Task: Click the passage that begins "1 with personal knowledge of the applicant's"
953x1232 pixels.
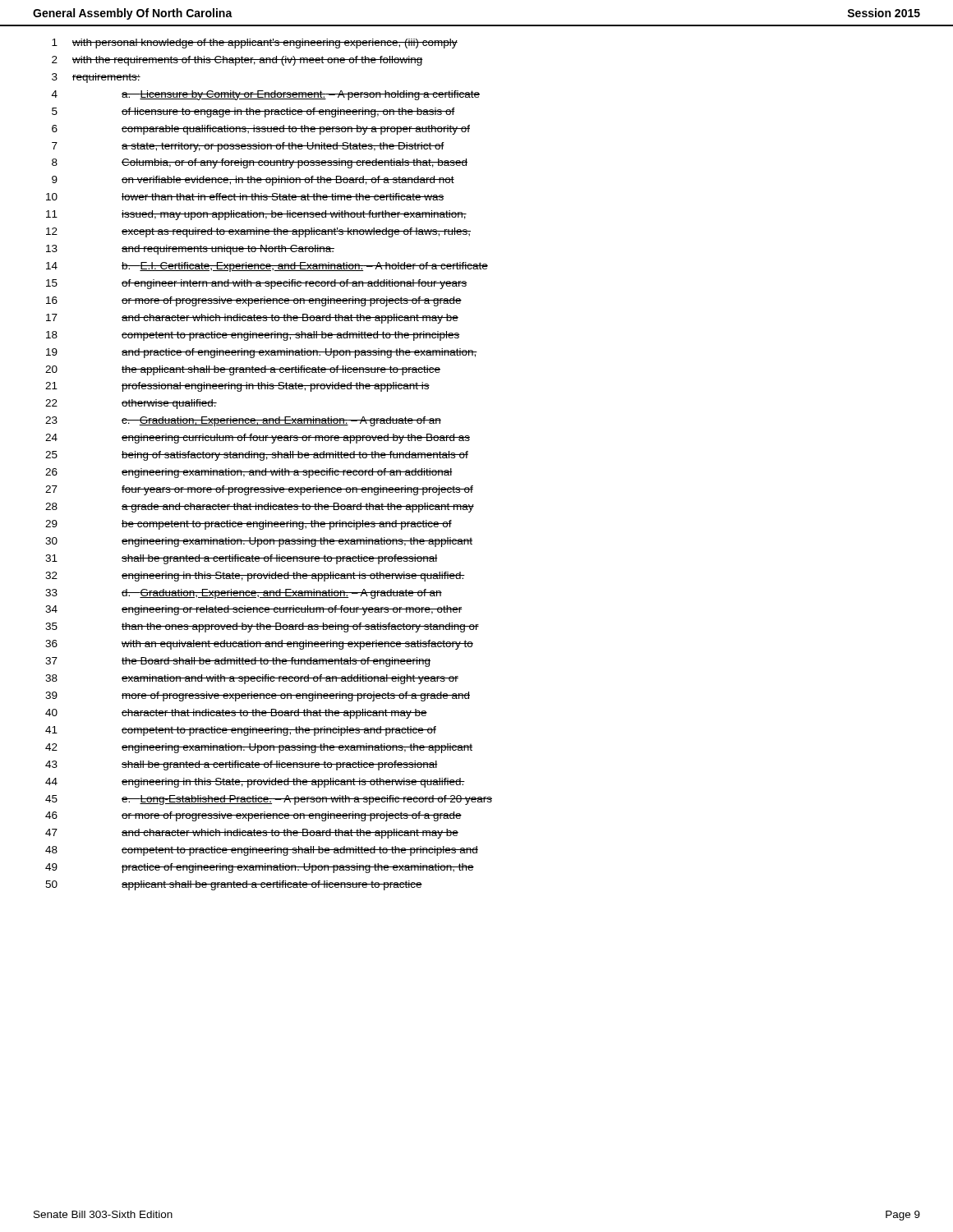Action: [255, 44]
